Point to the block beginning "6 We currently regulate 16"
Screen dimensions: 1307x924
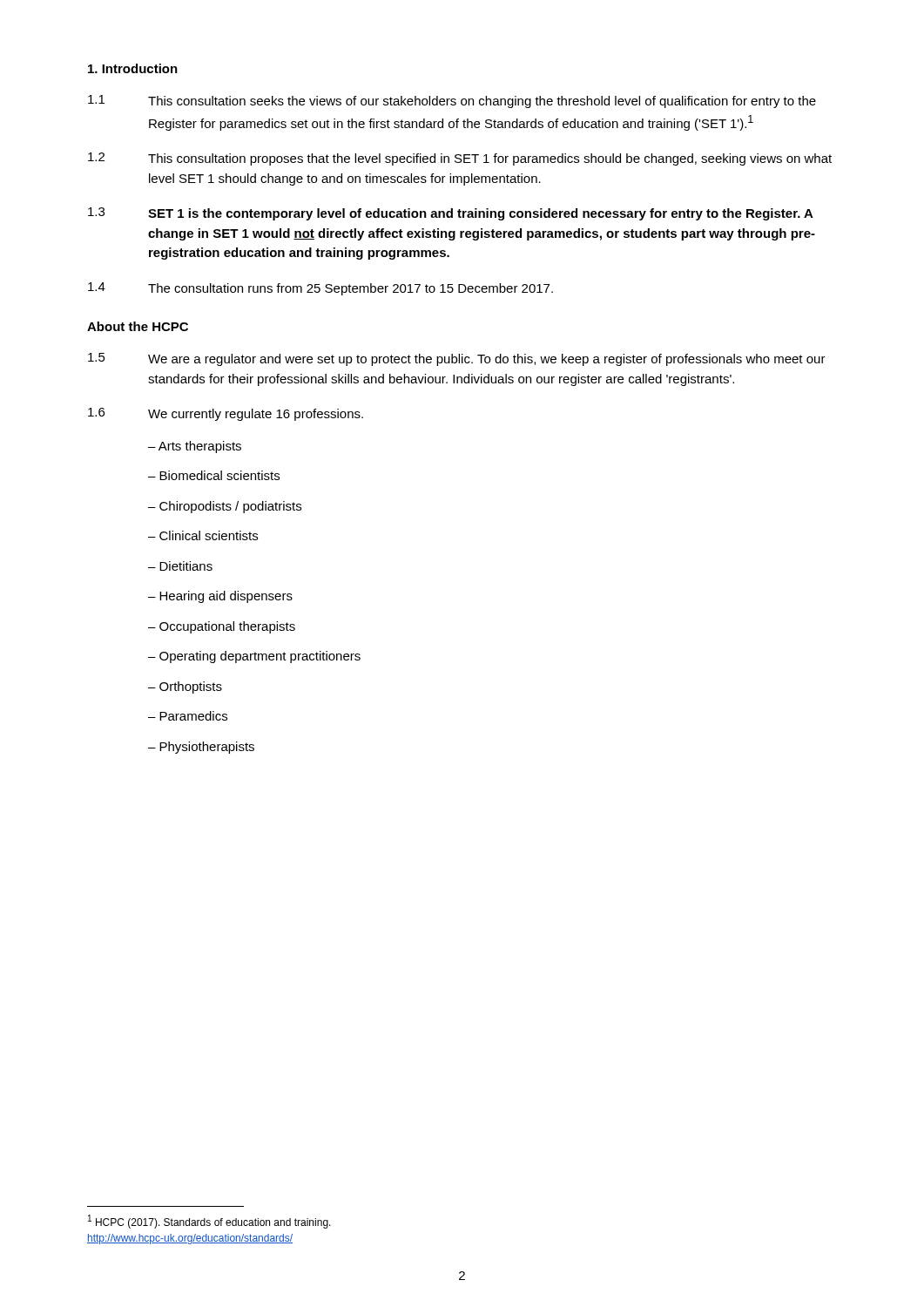coord(226,414)
